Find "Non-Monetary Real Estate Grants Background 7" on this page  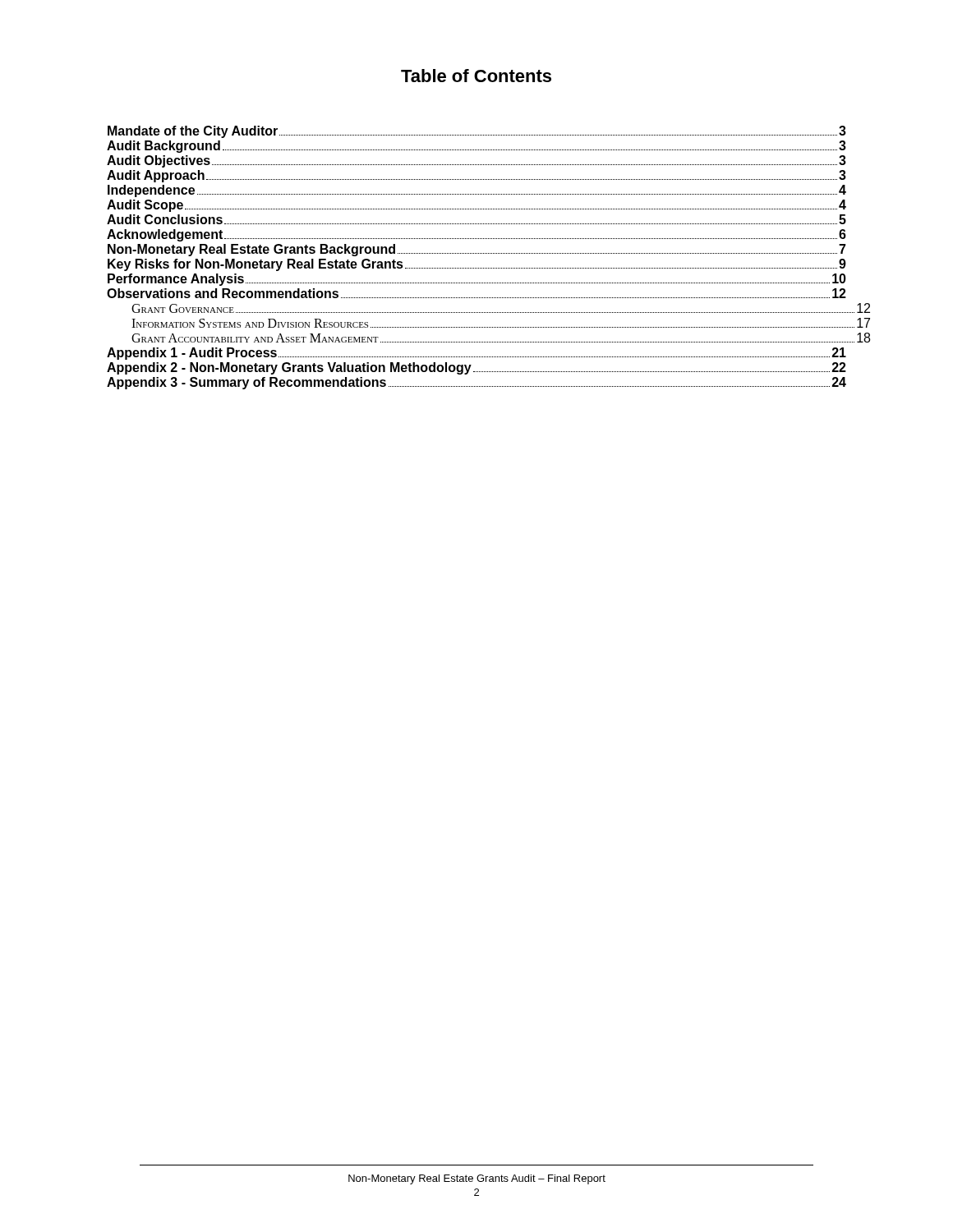(476, 250)
